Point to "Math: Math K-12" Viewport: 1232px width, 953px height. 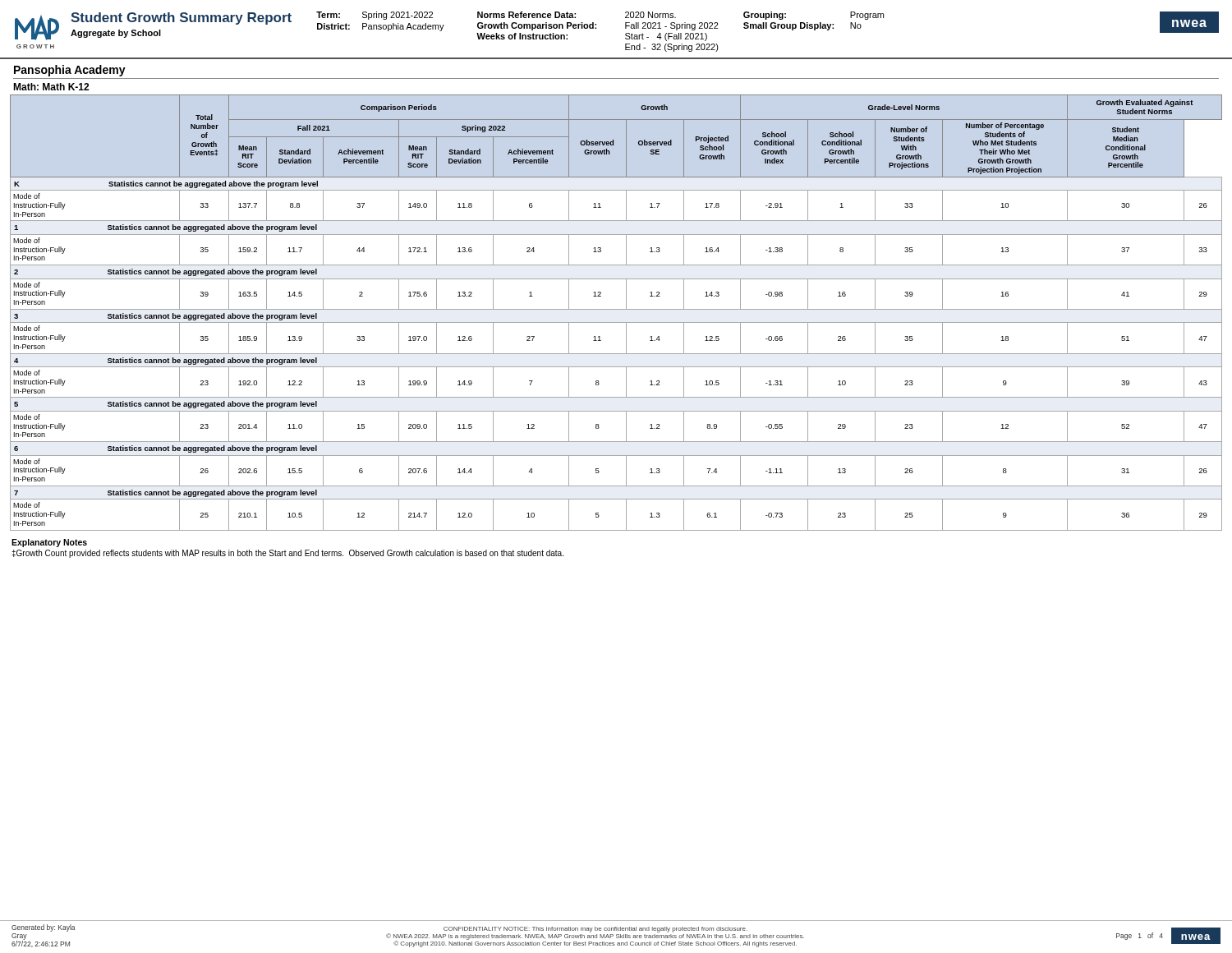pos(616,87)
